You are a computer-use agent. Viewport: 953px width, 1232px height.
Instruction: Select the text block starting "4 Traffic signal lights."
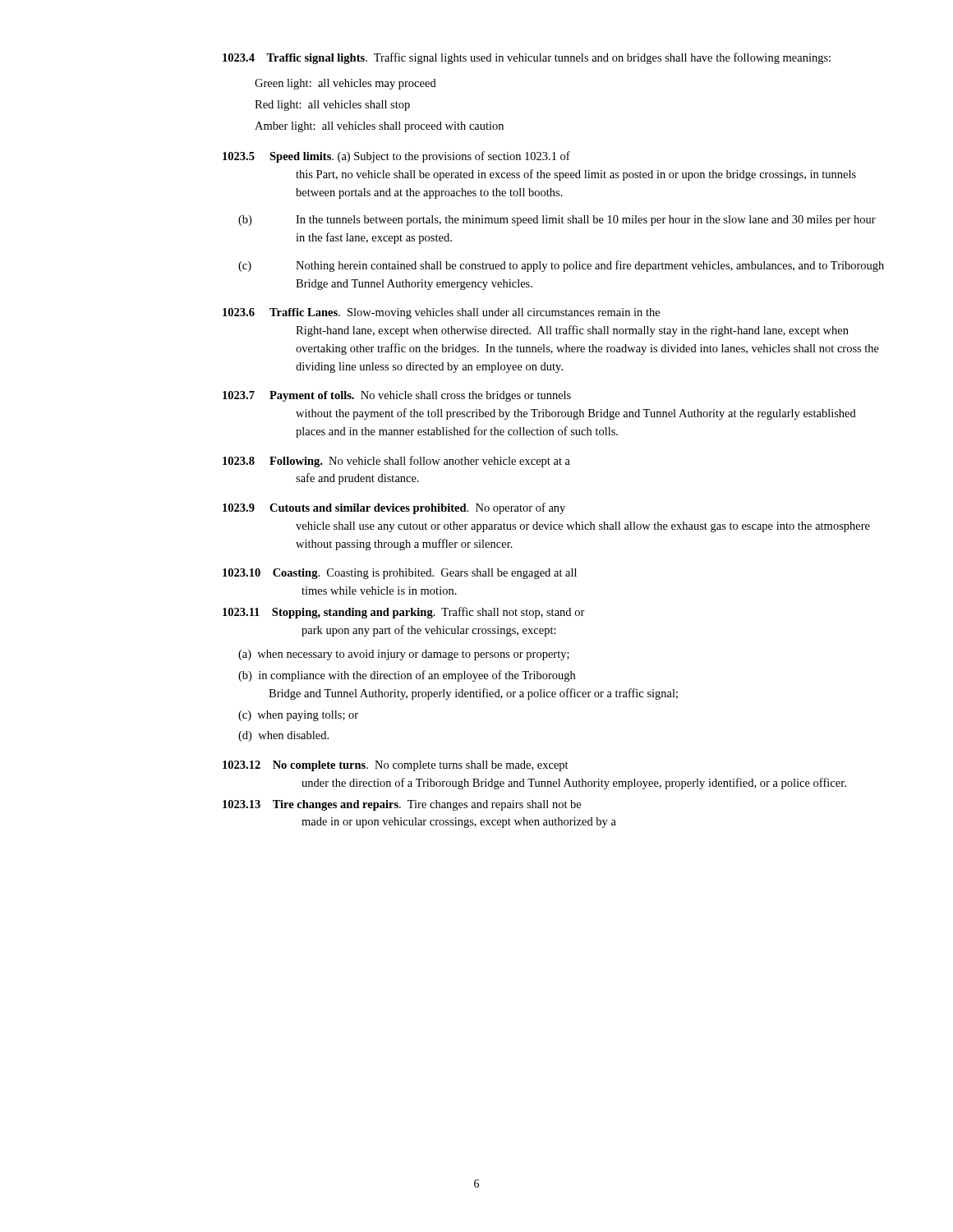coord(527,58)
